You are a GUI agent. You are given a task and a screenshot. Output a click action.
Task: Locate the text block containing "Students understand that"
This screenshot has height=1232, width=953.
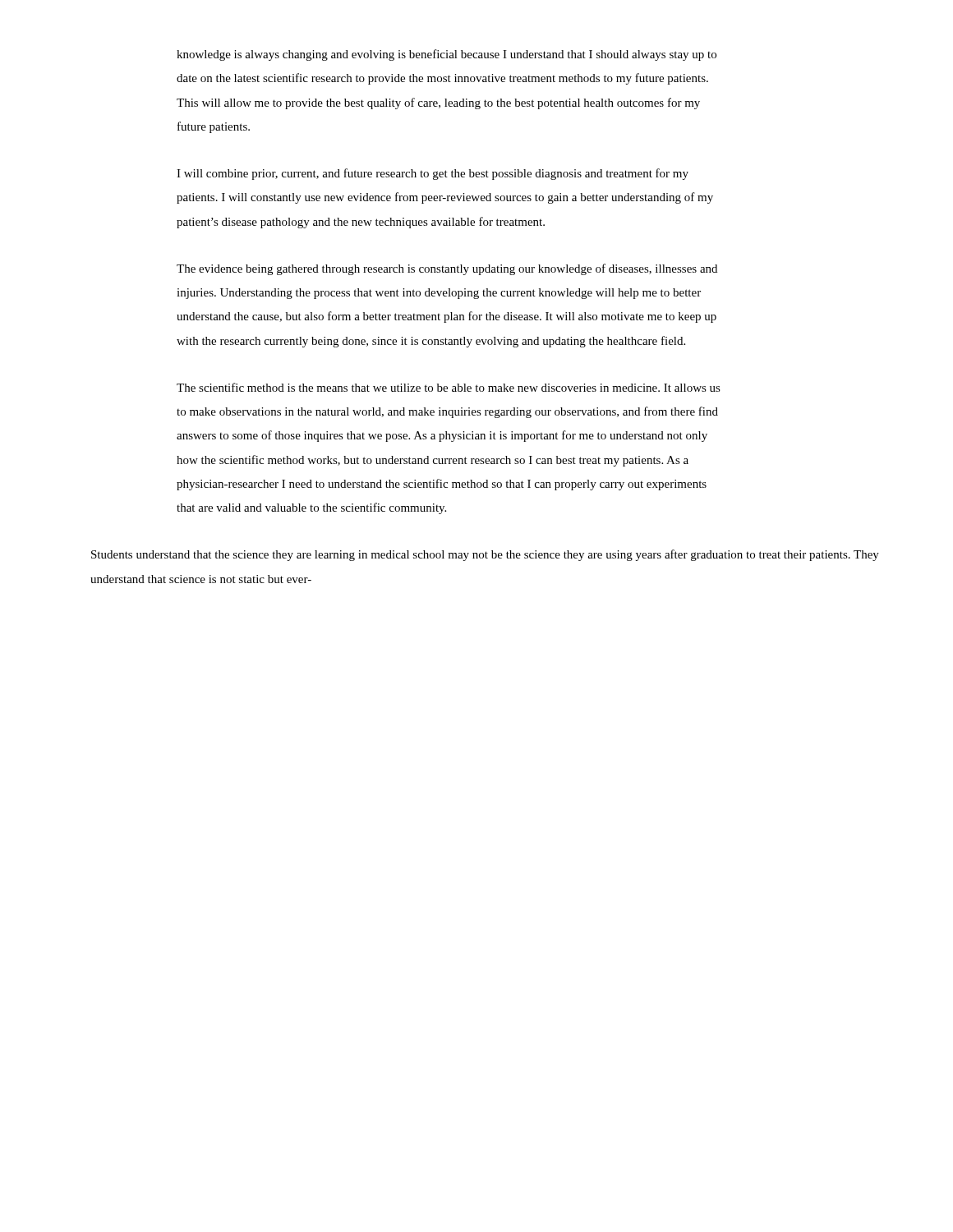(x=485, y=567)
